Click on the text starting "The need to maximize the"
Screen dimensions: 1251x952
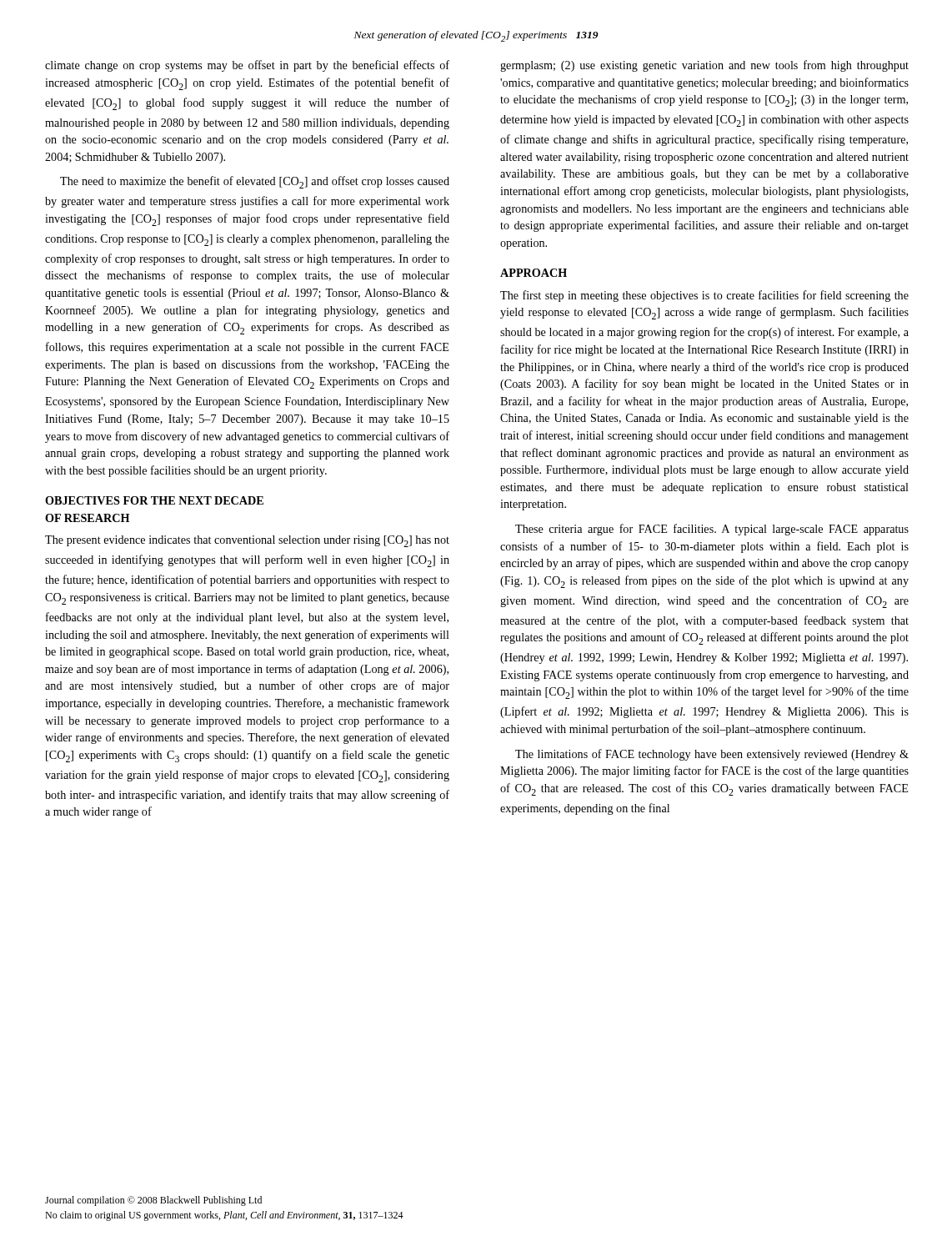pos(247,326)
